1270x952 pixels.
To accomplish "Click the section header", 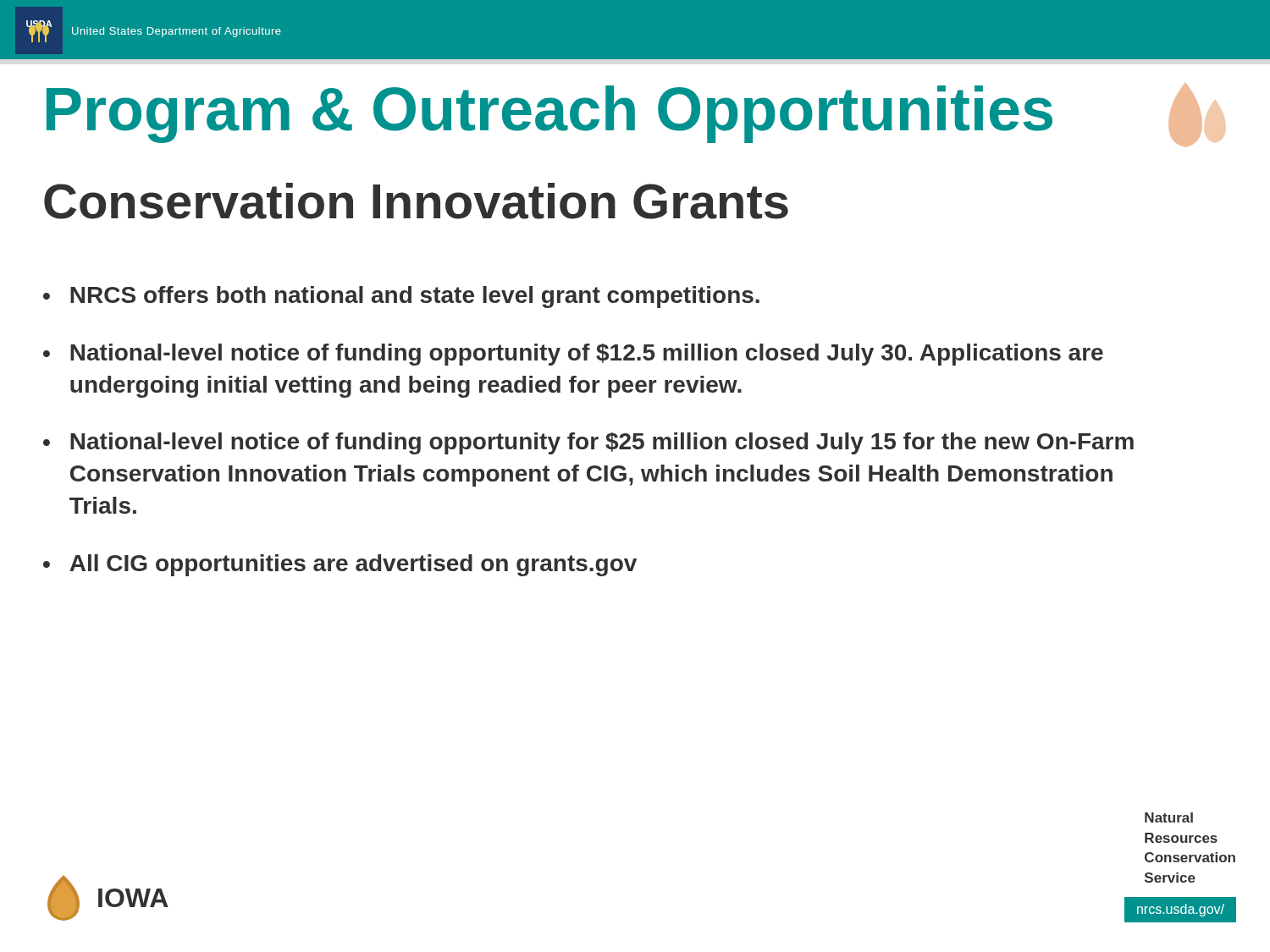I will click(550, 202).
